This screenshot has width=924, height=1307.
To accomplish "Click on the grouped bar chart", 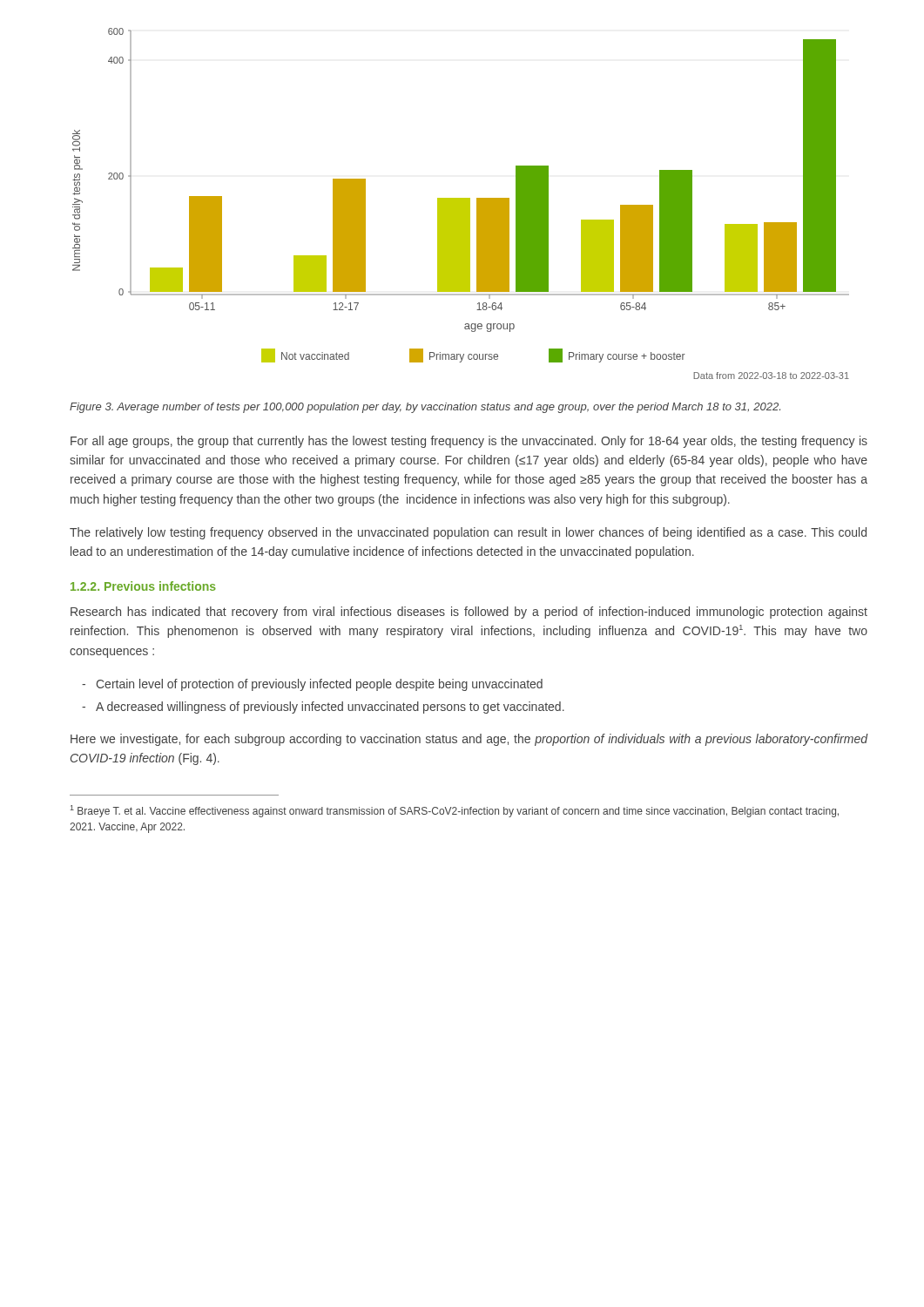I will pyautogui.click(x=469, y=210).
